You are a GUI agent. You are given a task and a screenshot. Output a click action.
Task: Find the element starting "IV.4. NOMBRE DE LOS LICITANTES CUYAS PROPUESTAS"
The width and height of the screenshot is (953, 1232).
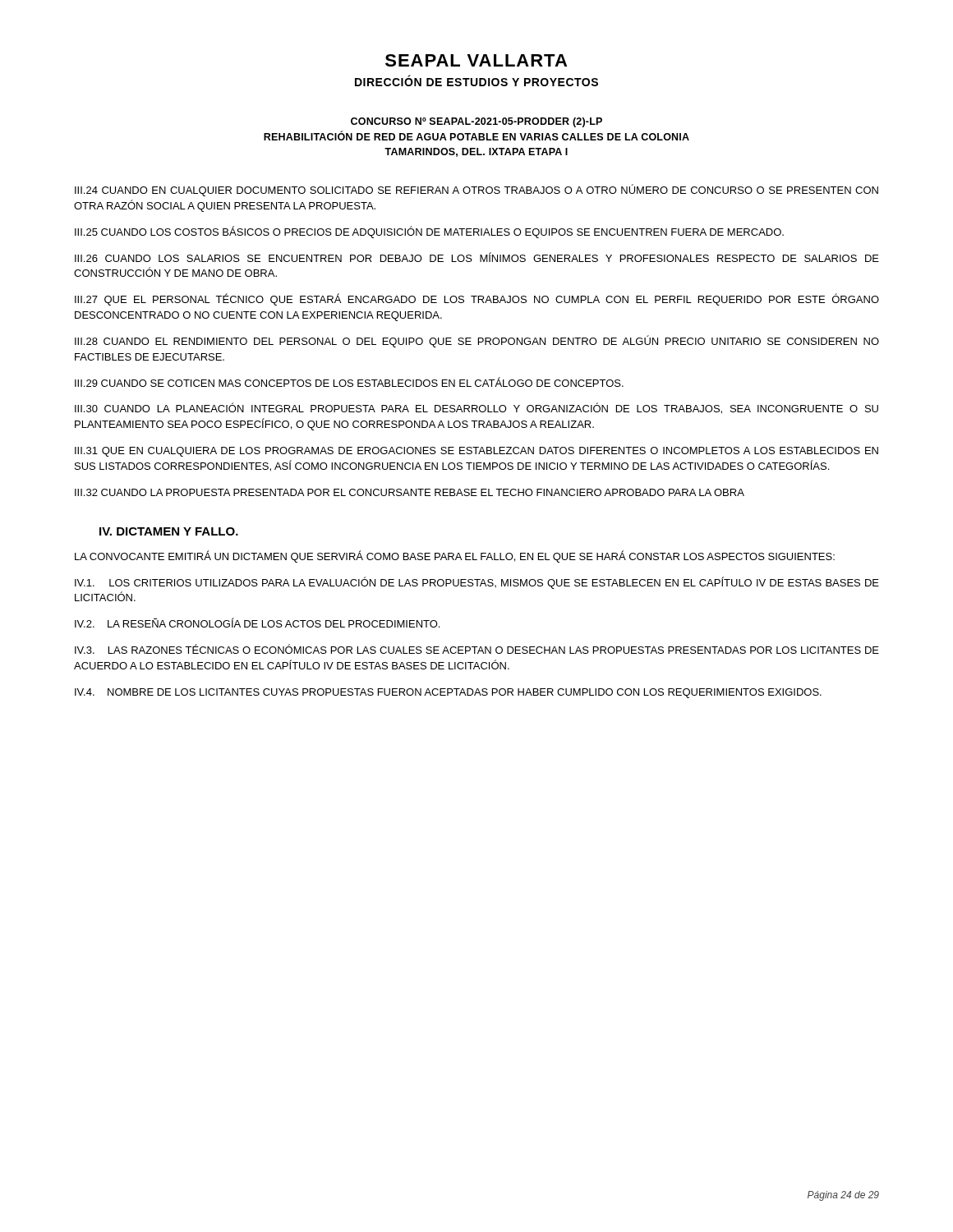pos(448,692)
